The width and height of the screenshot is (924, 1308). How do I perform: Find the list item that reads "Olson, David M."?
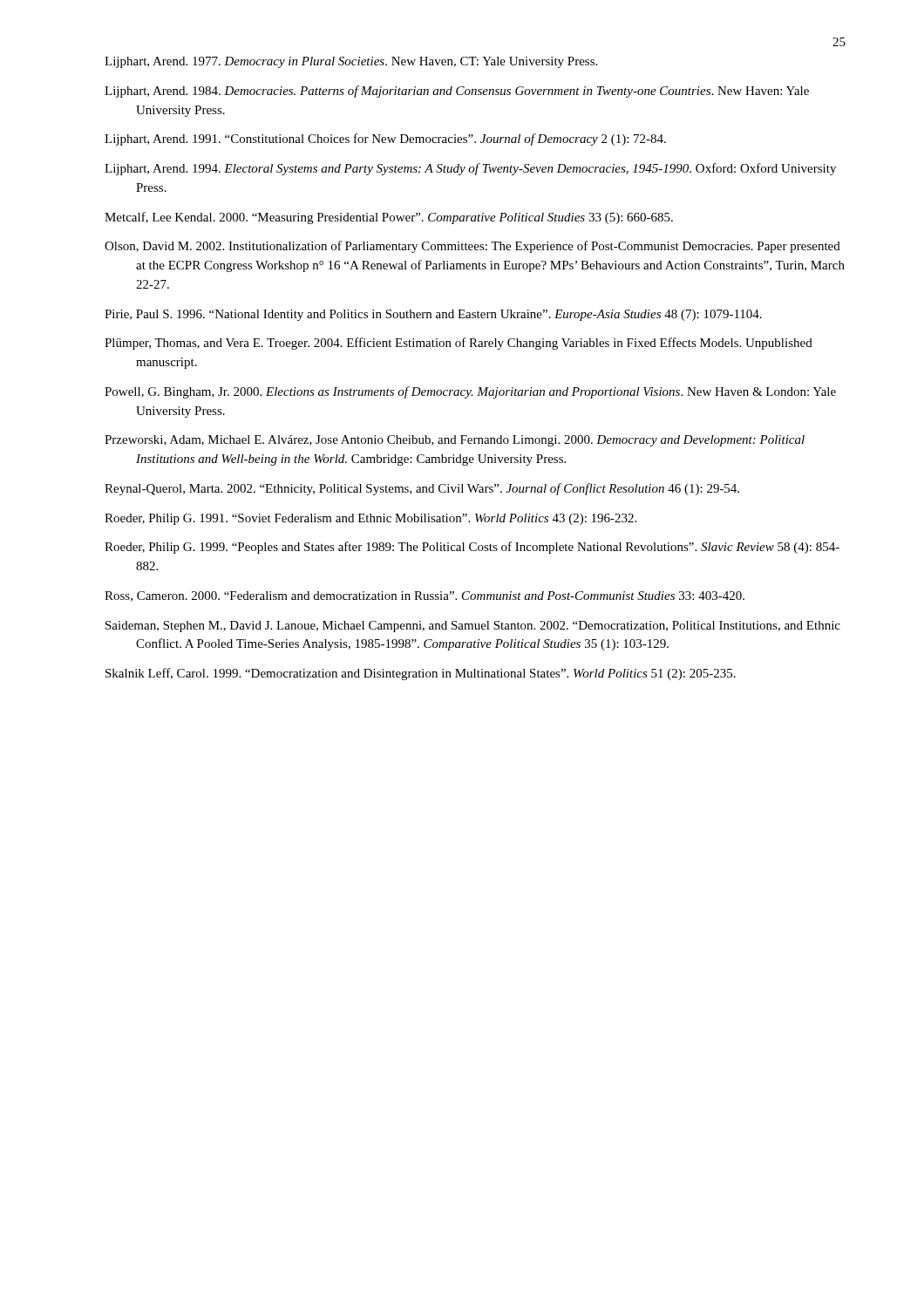point(475,265)
